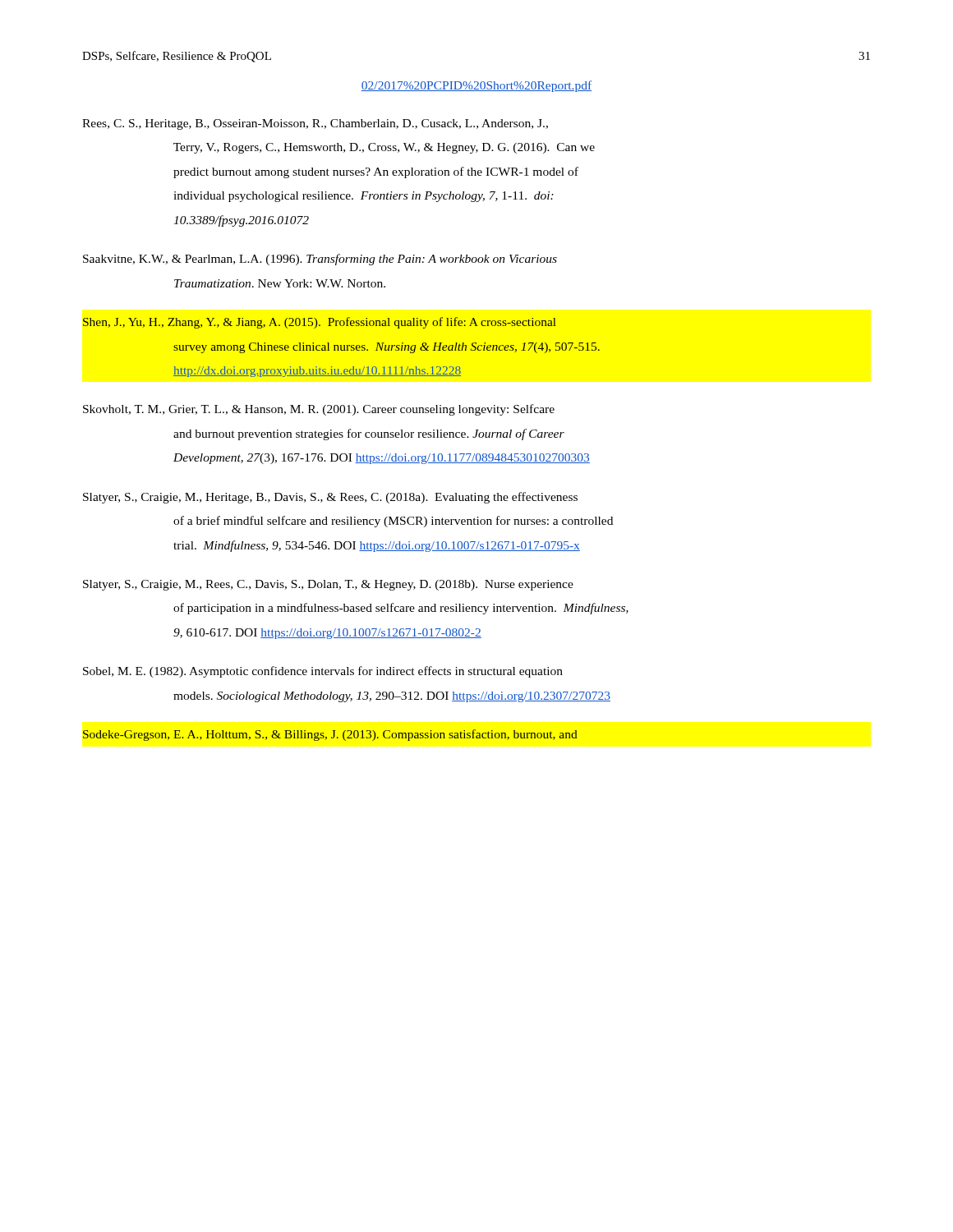The width and height of the screenshot is (953, 1232).
Task: Find the list item with the text "Skovholt, T. M., Grier,"
Action: tap(336, 433)
